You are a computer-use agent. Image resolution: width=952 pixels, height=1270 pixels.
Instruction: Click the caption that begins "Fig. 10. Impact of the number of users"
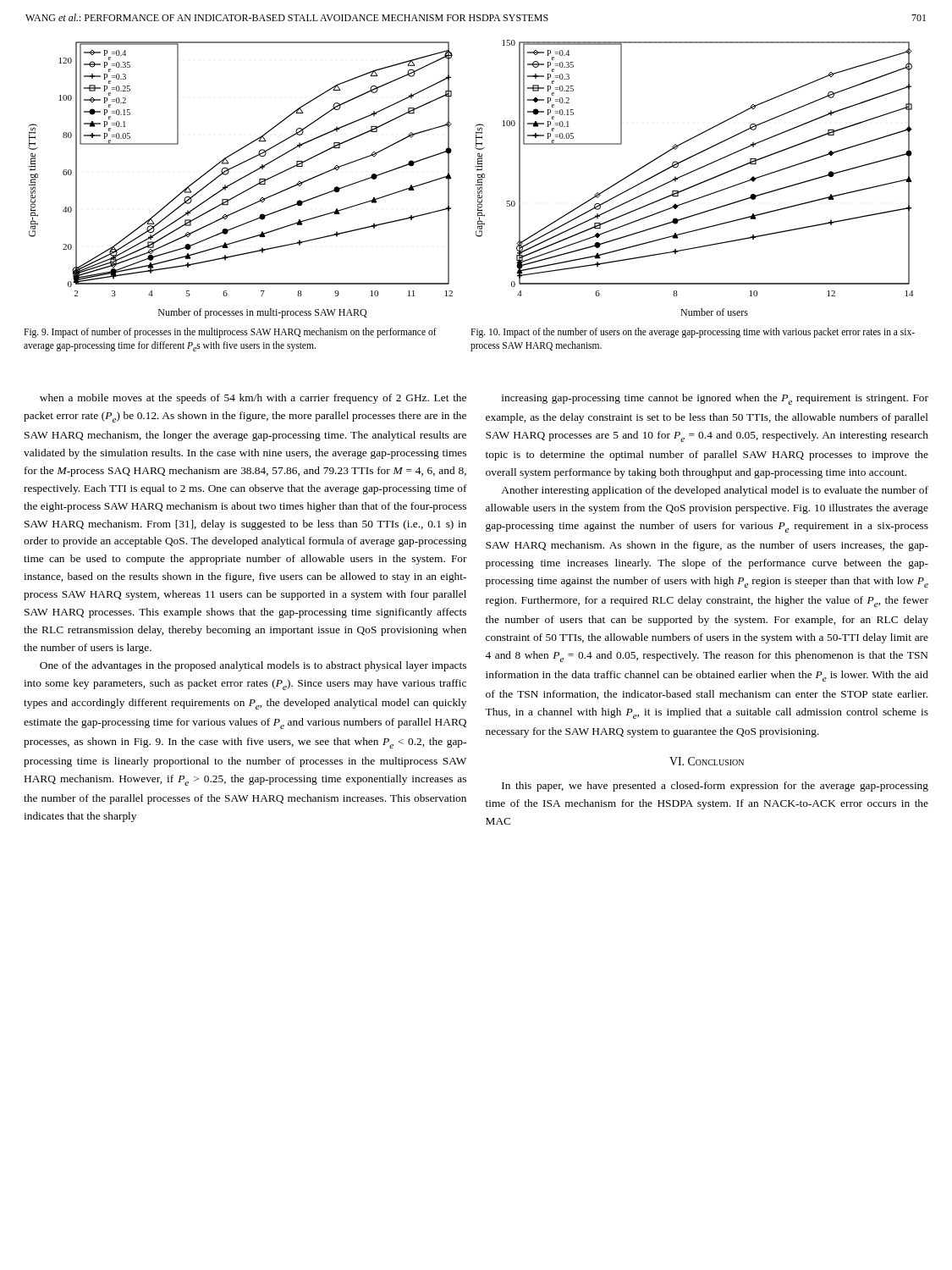pos(693,338)
